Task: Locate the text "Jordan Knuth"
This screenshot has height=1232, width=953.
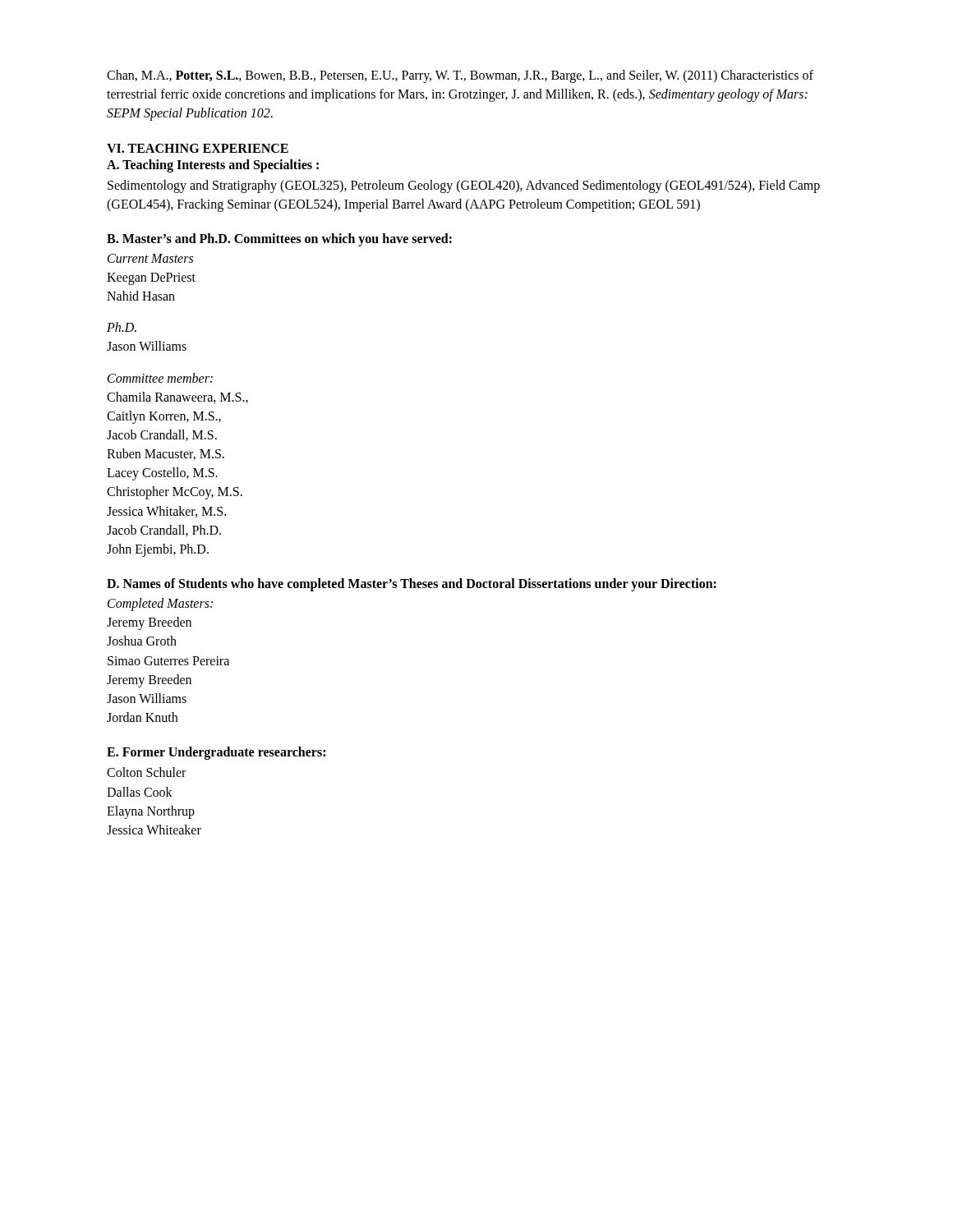Action: coord(142,718)
